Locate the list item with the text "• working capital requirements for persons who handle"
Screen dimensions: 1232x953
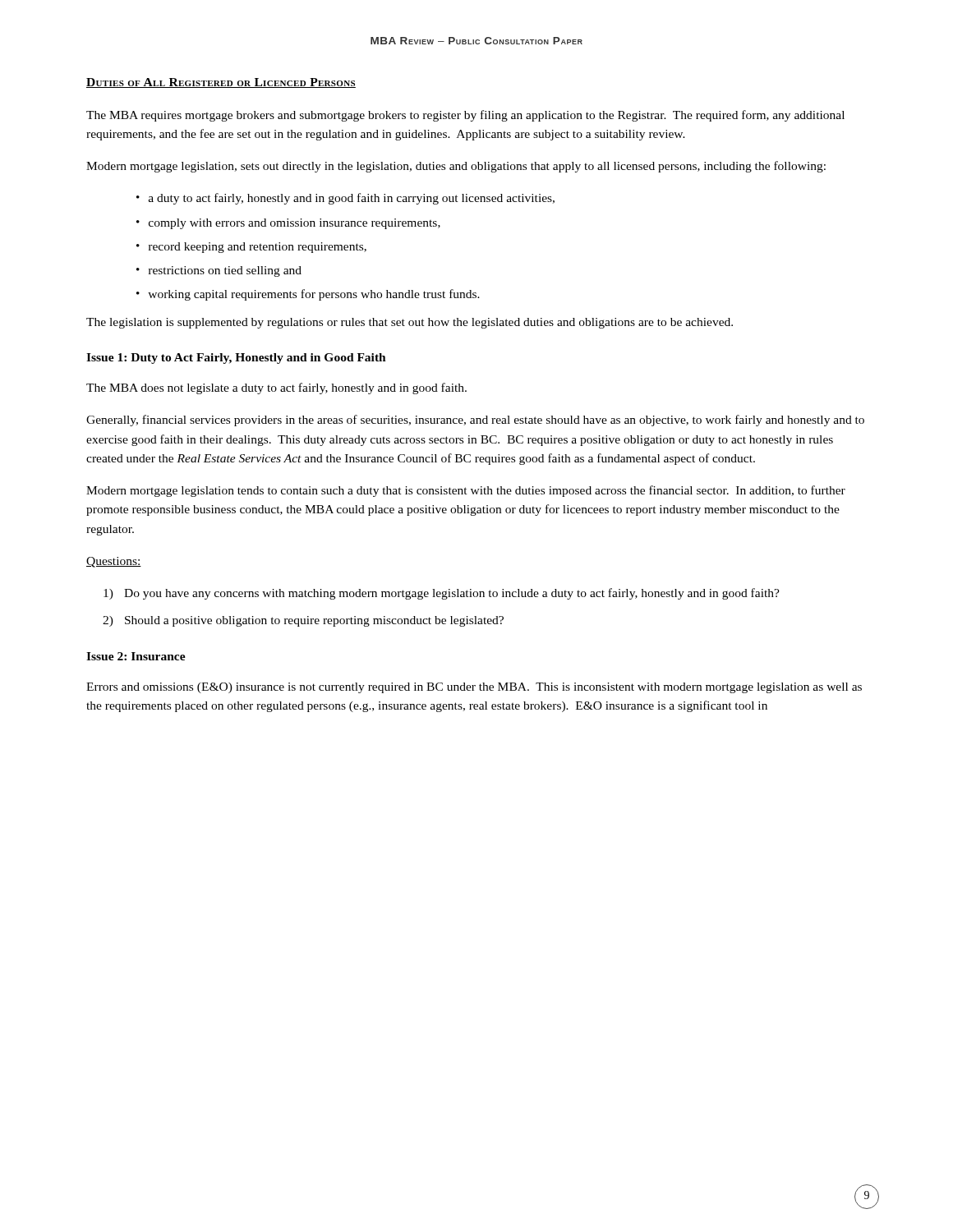point(308,294)
